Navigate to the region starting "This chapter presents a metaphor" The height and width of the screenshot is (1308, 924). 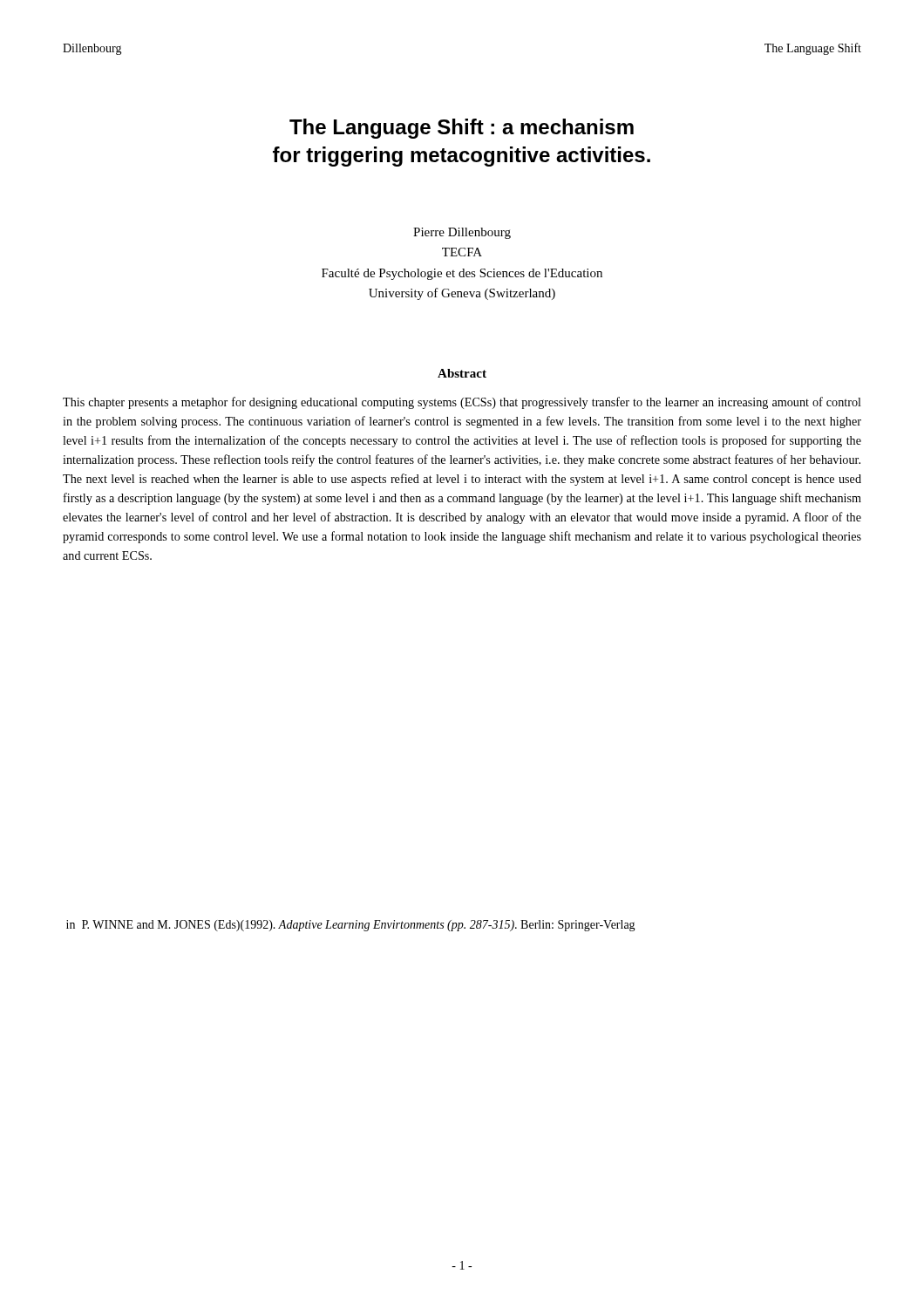(462, 479)
